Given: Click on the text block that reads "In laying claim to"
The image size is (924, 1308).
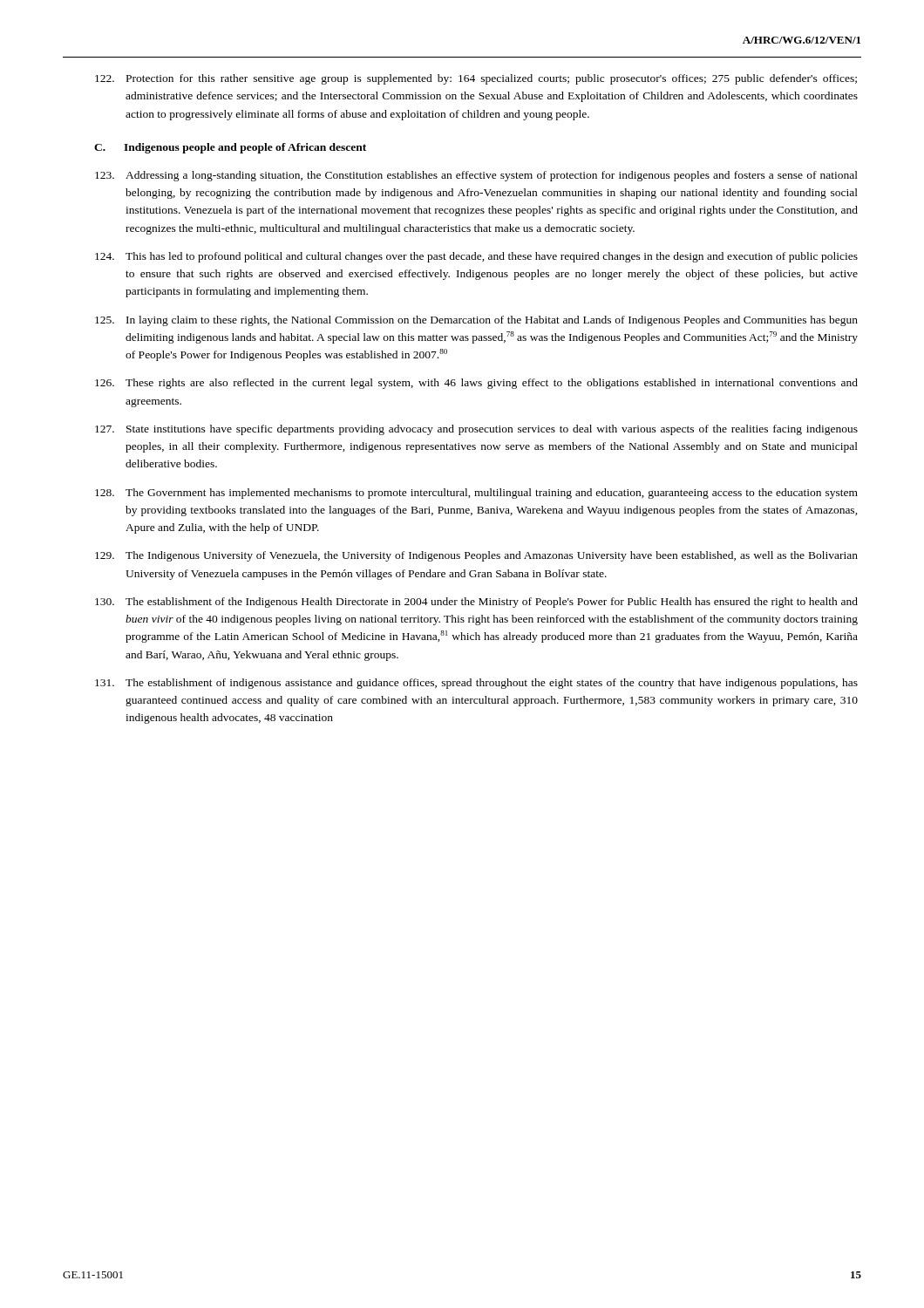Looking at the screenshot, I should [x=476, y=337].
